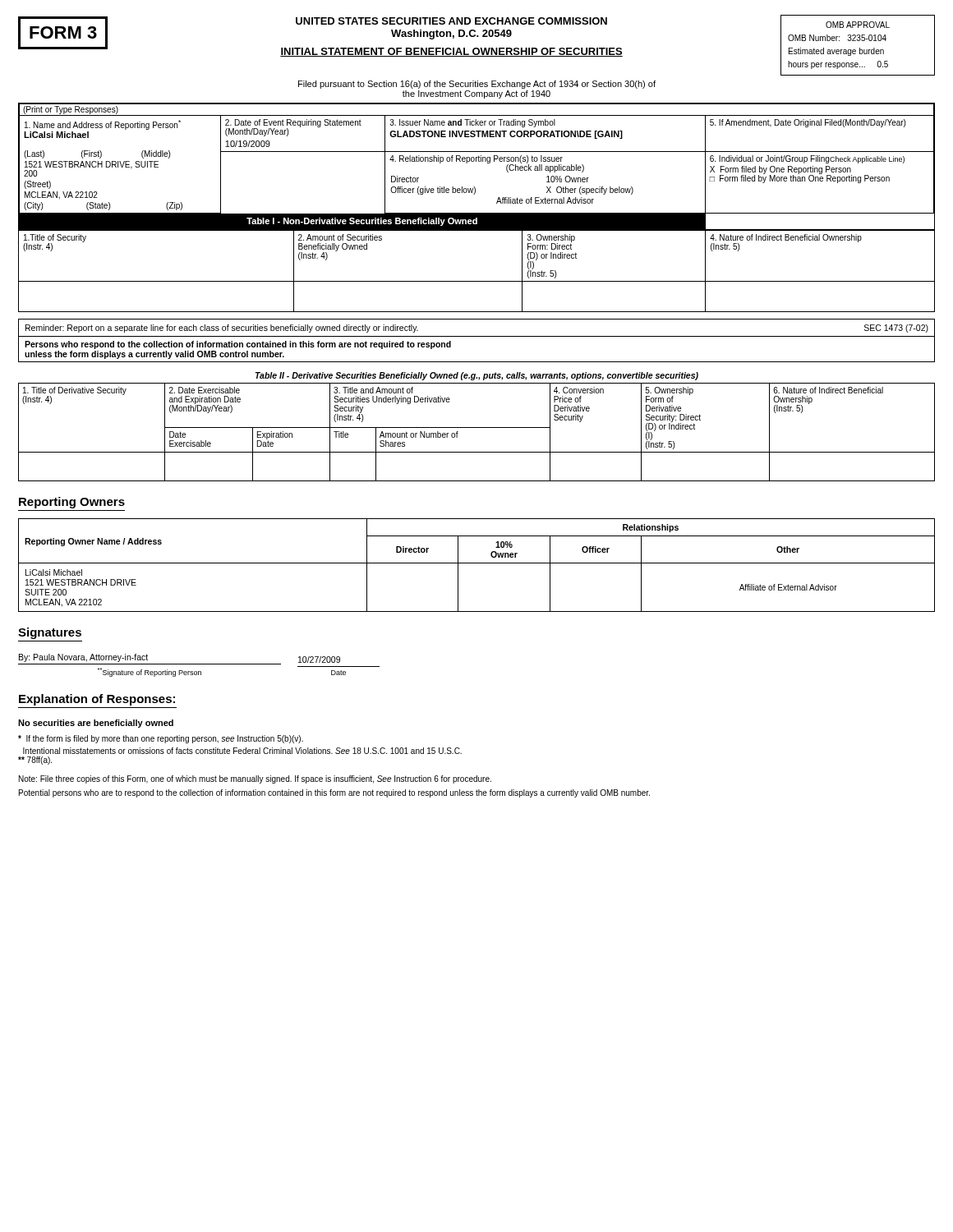
Task: Find the section header containing "Reporting Owners"
Action: click(71, 502)
